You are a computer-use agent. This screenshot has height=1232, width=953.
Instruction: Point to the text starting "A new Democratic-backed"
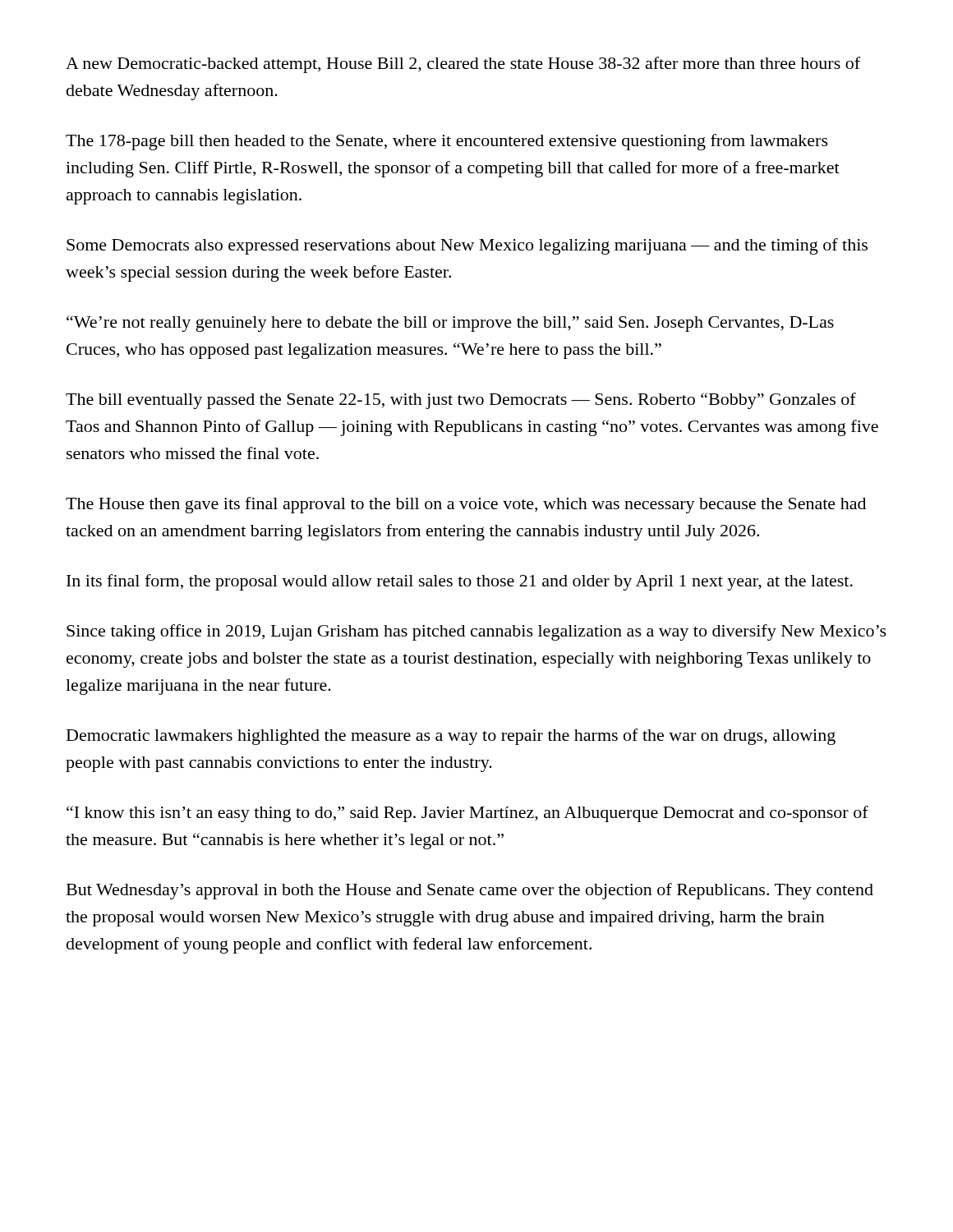(463, 76)
